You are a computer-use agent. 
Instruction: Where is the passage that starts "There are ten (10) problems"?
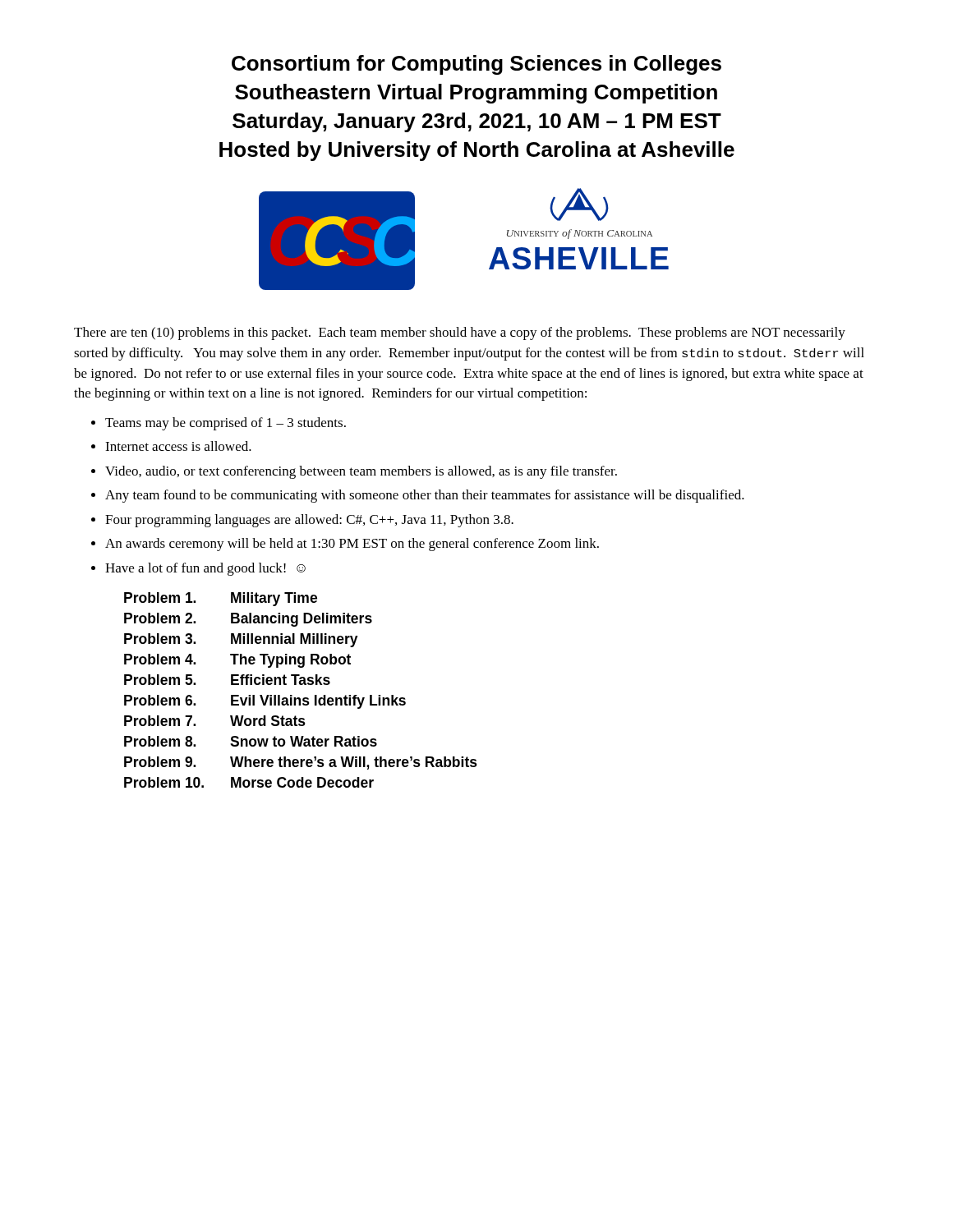click(469, 363)
